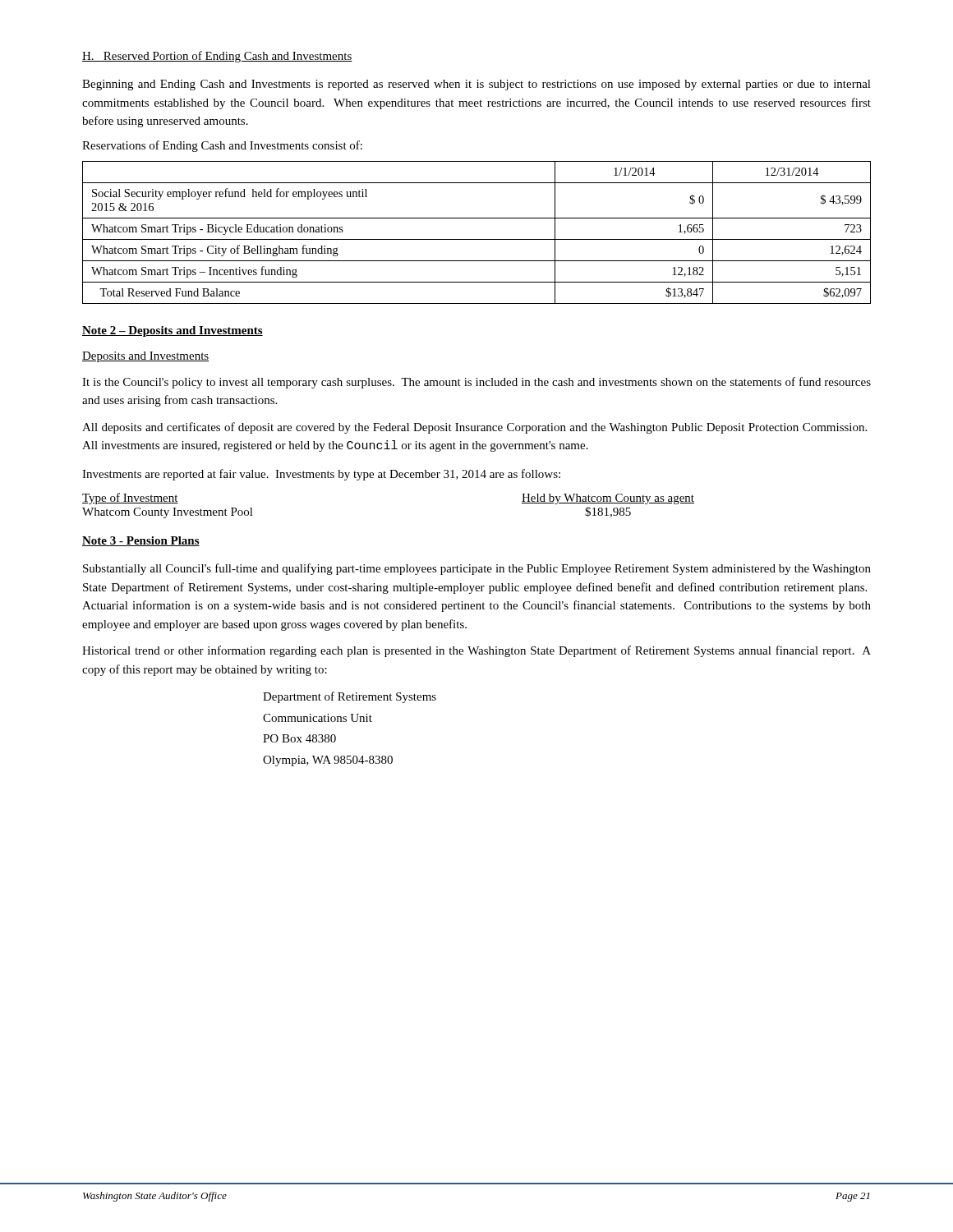953x1232 pixels.
Task: Locate the block of text that opens with "Substantially all Council's full-time and qualifying part-time employees"
Action: pos(476,596)
